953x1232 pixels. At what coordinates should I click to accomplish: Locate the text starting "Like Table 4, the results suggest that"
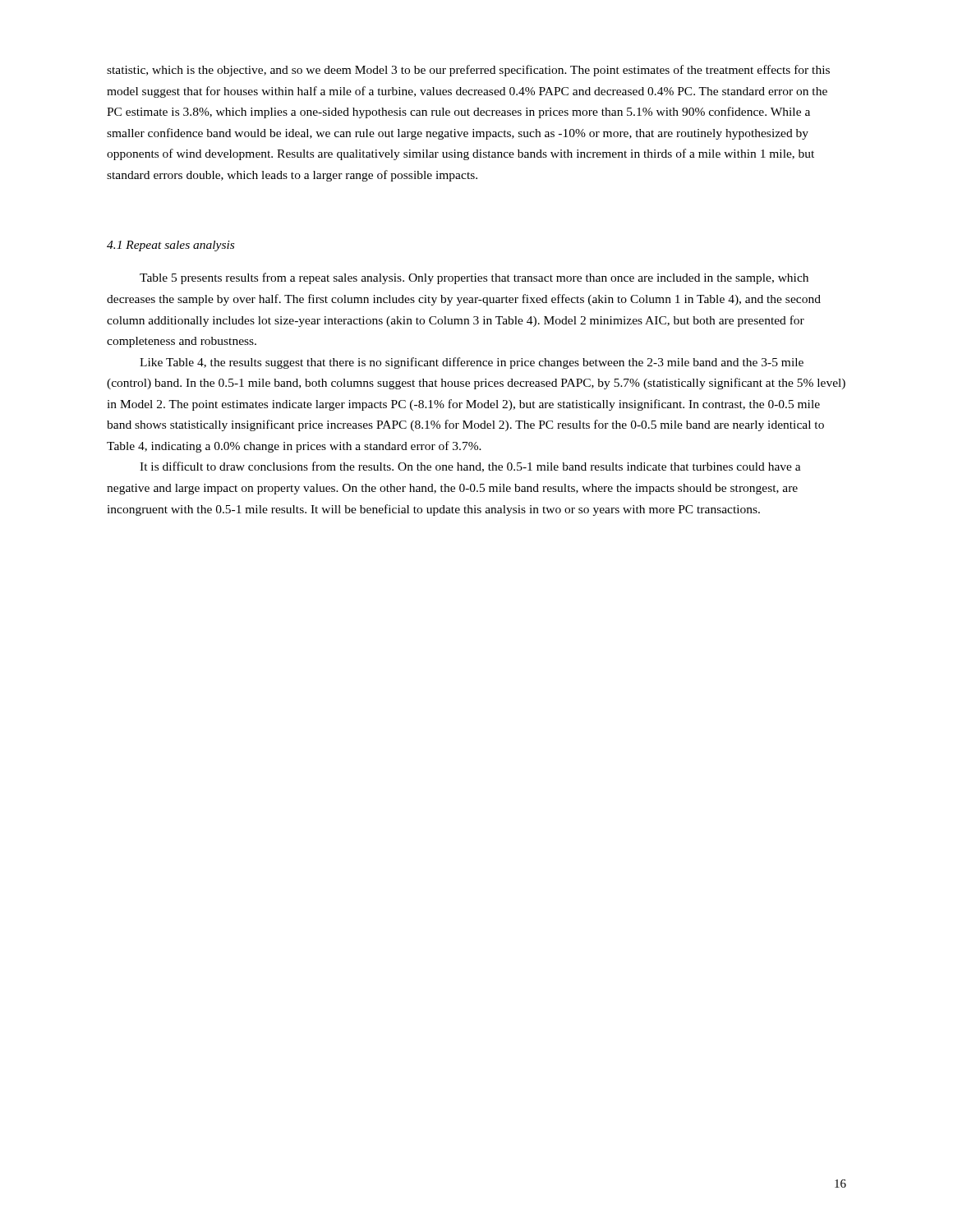tap(476, 403)
